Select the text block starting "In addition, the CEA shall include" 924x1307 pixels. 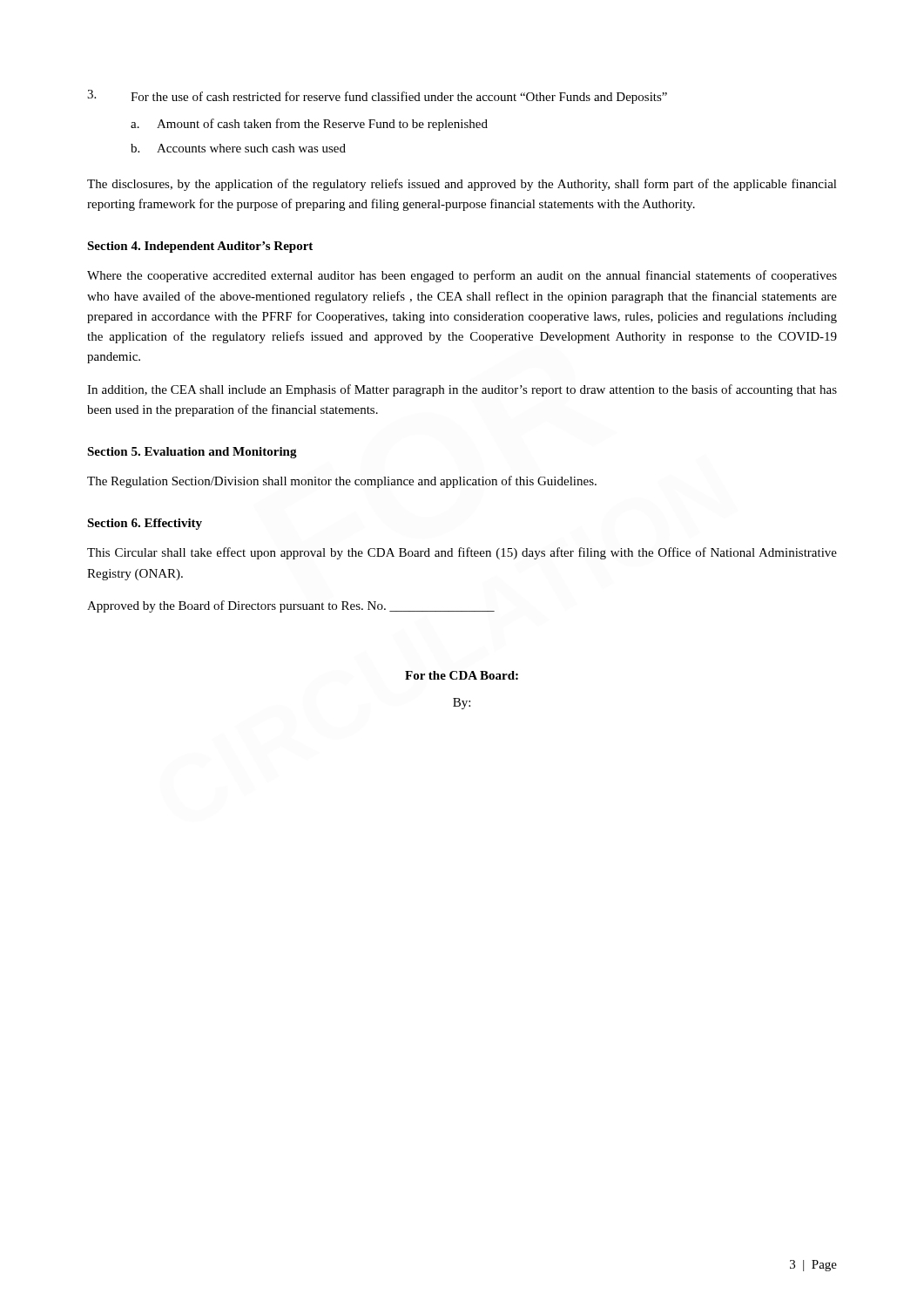click(x=462, y=399)
